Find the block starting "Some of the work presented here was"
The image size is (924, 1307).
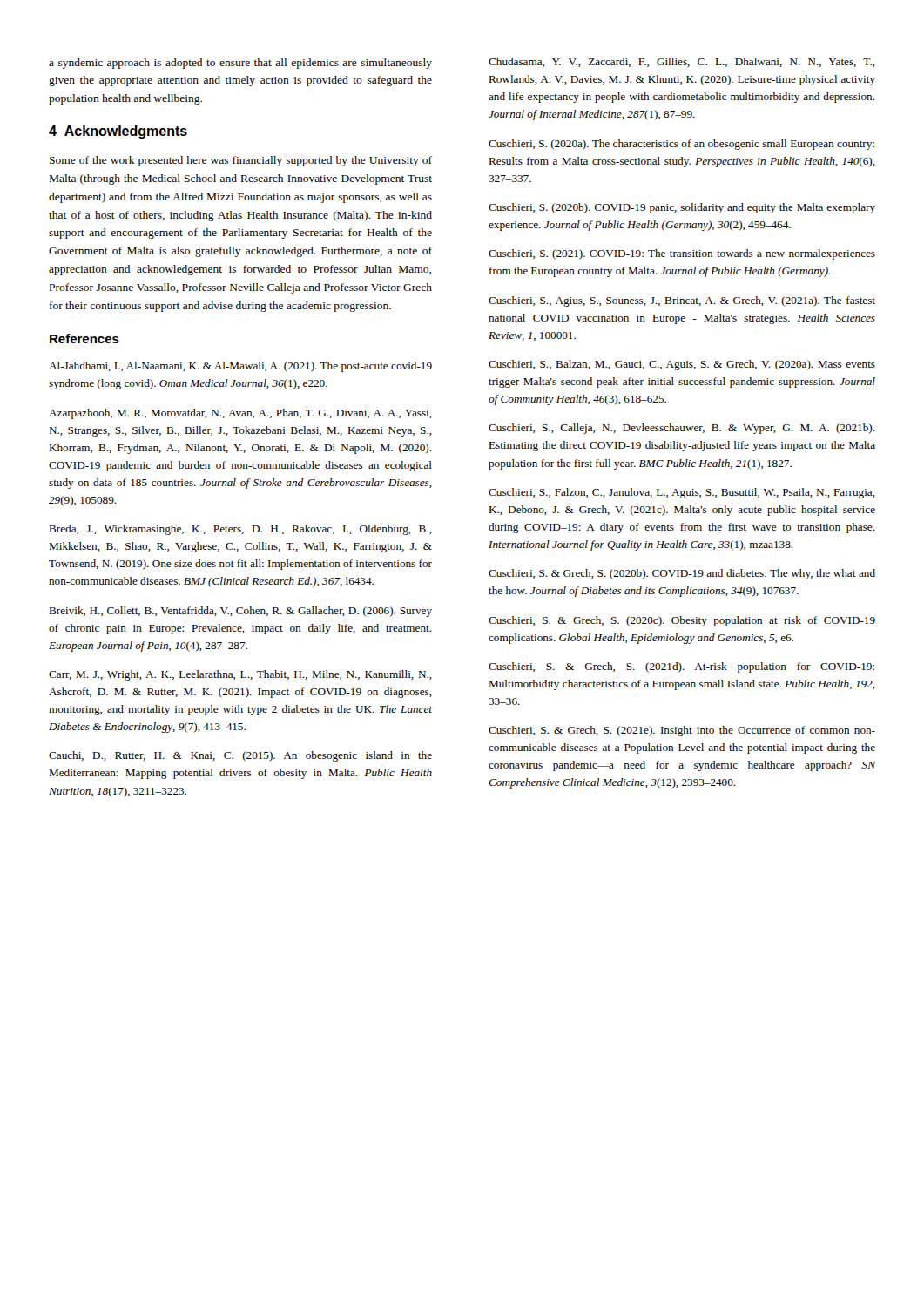point(240,233)
